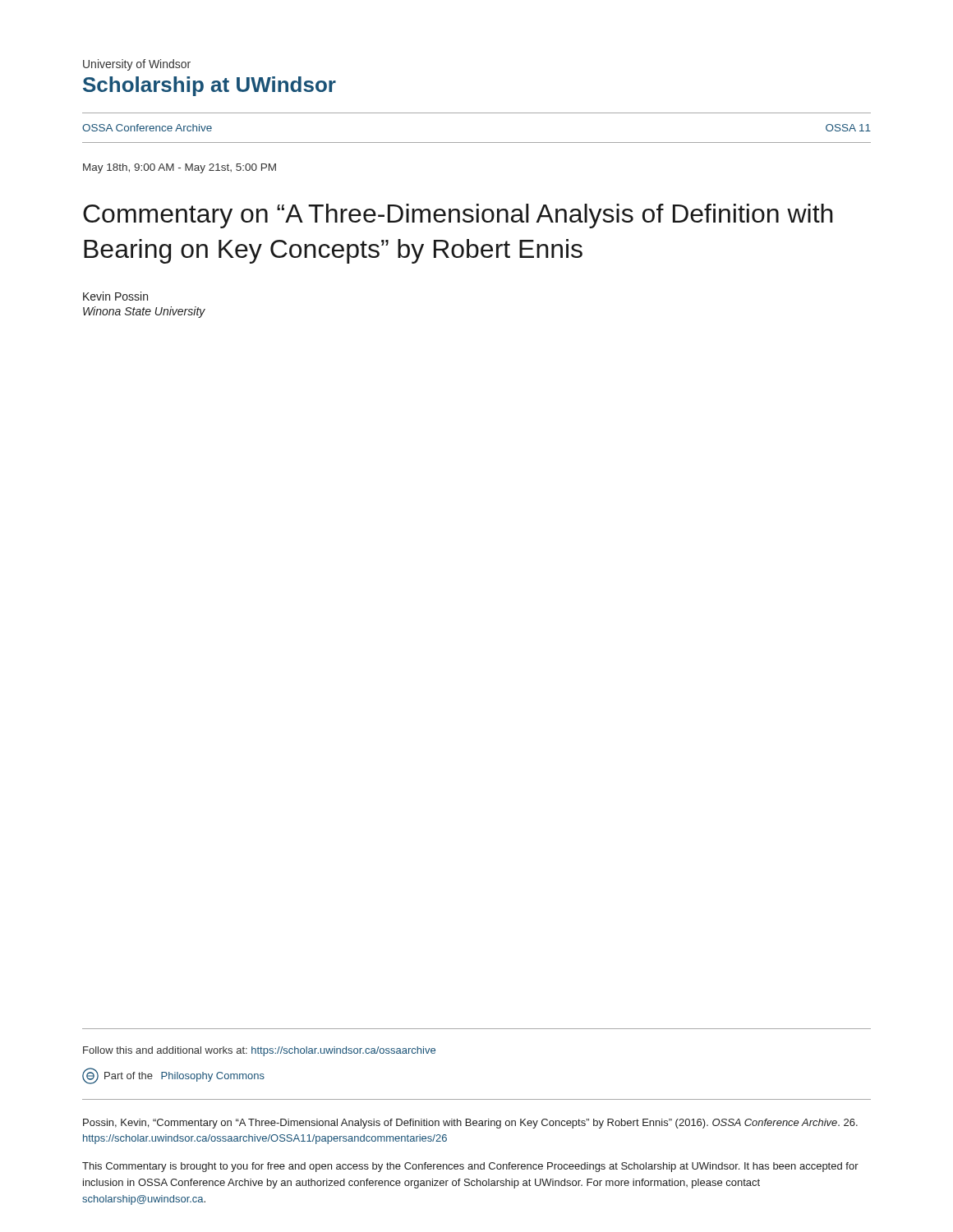Point to the text starting "Scholarship at UWindsor"
Image resolution: width=953 pixels, height=1232 pixels.
pyautogui.click(x=209, y=85)
